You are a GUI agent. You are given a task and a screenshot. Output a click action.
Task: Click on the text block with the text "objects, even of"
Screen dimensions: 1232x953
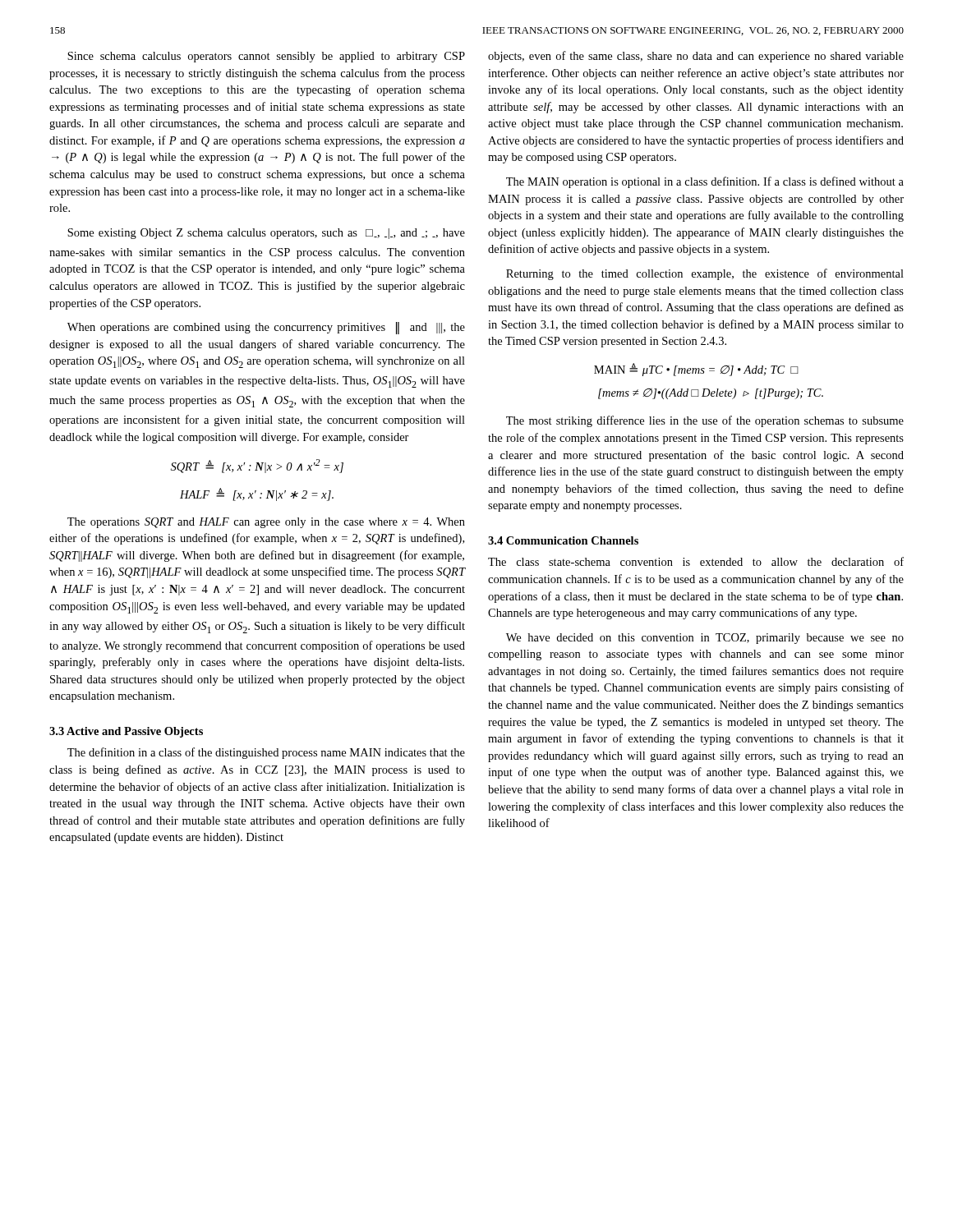[696, 107]
